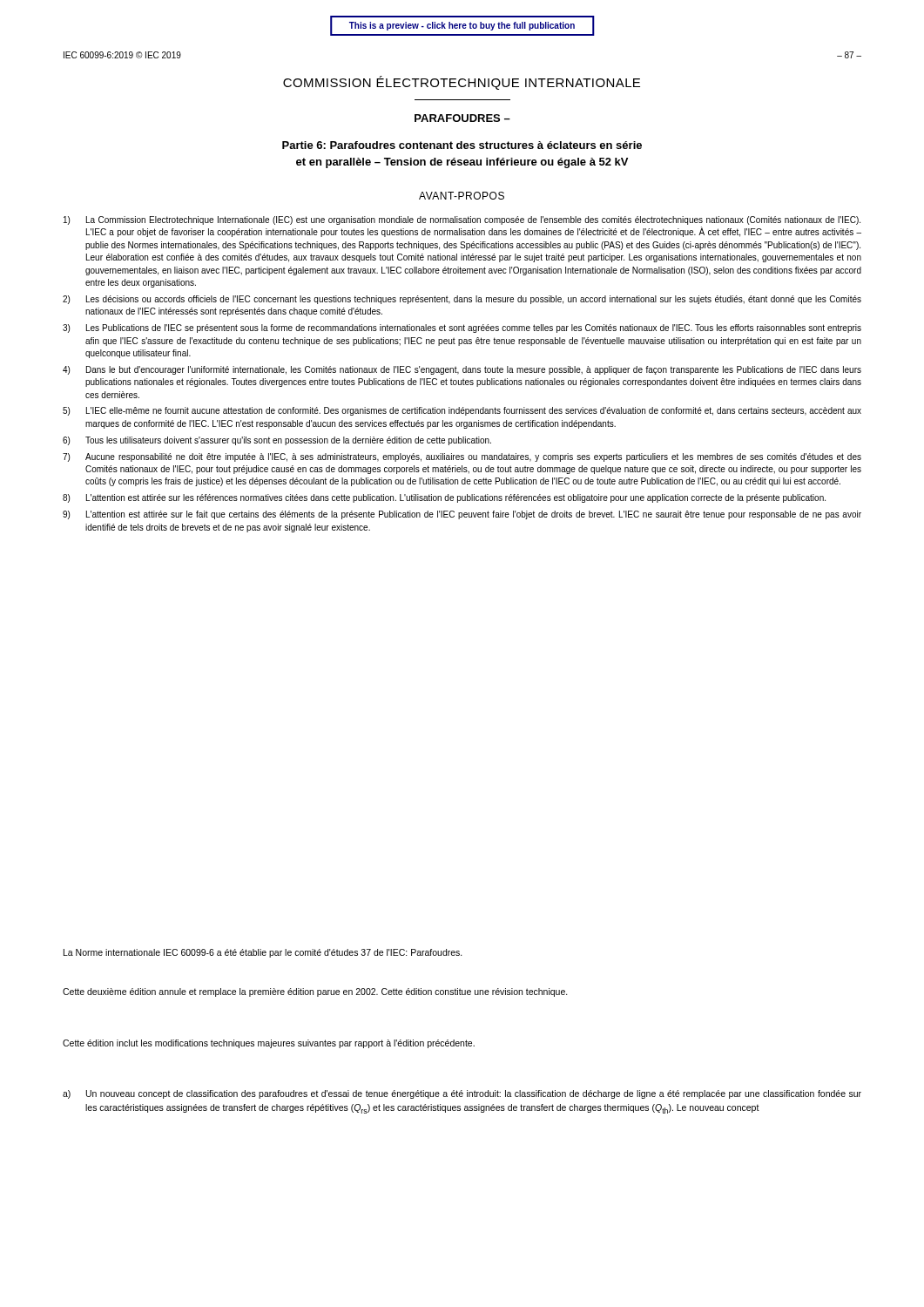Find the block on this page that starts "5) L'IEC elle-même ne fournit aucune attestation"
The image size is (924, 1307).
[462, 418]
